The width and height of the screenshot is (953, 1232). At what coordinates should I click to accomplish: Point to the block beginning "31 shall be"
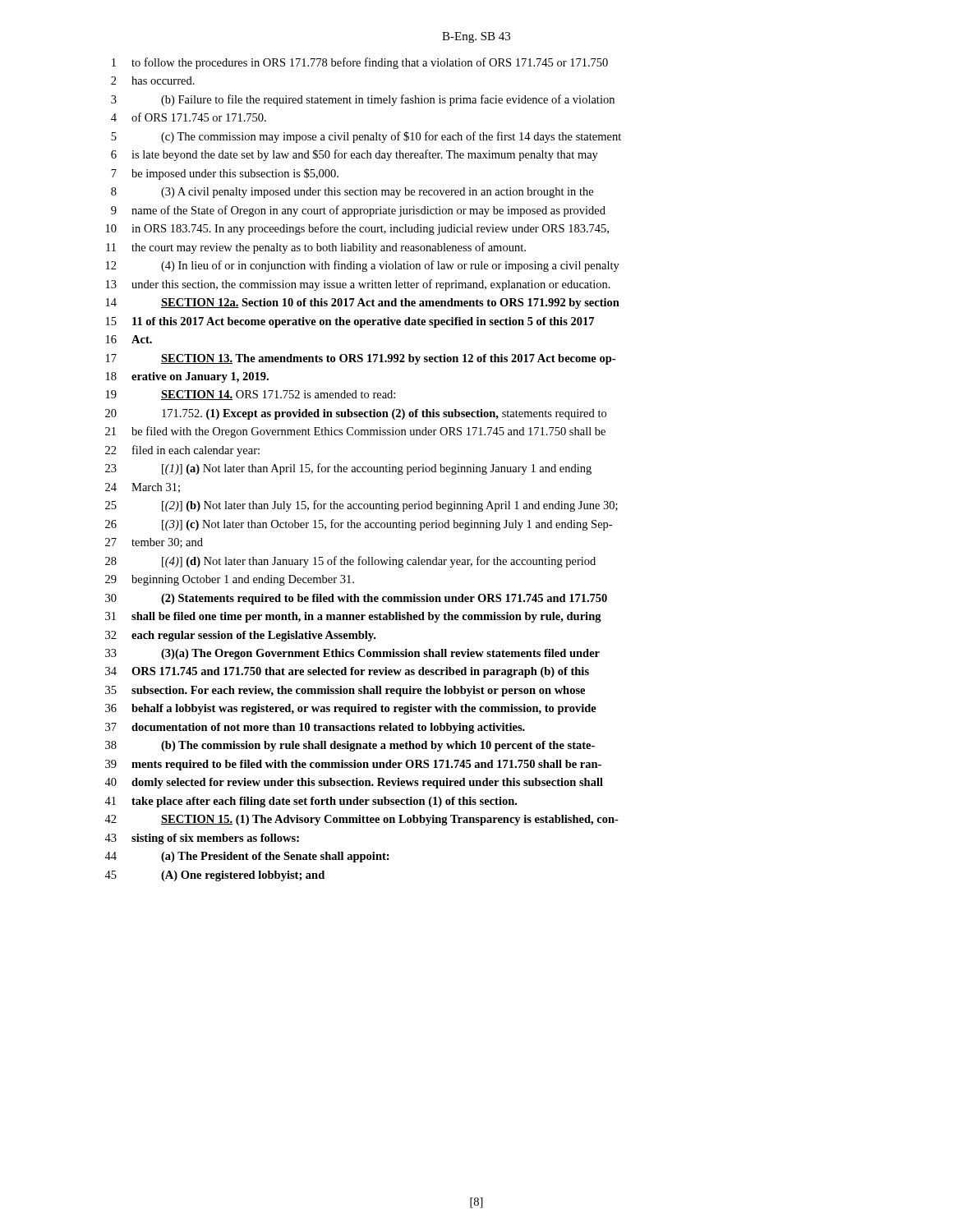pos(484,616)
